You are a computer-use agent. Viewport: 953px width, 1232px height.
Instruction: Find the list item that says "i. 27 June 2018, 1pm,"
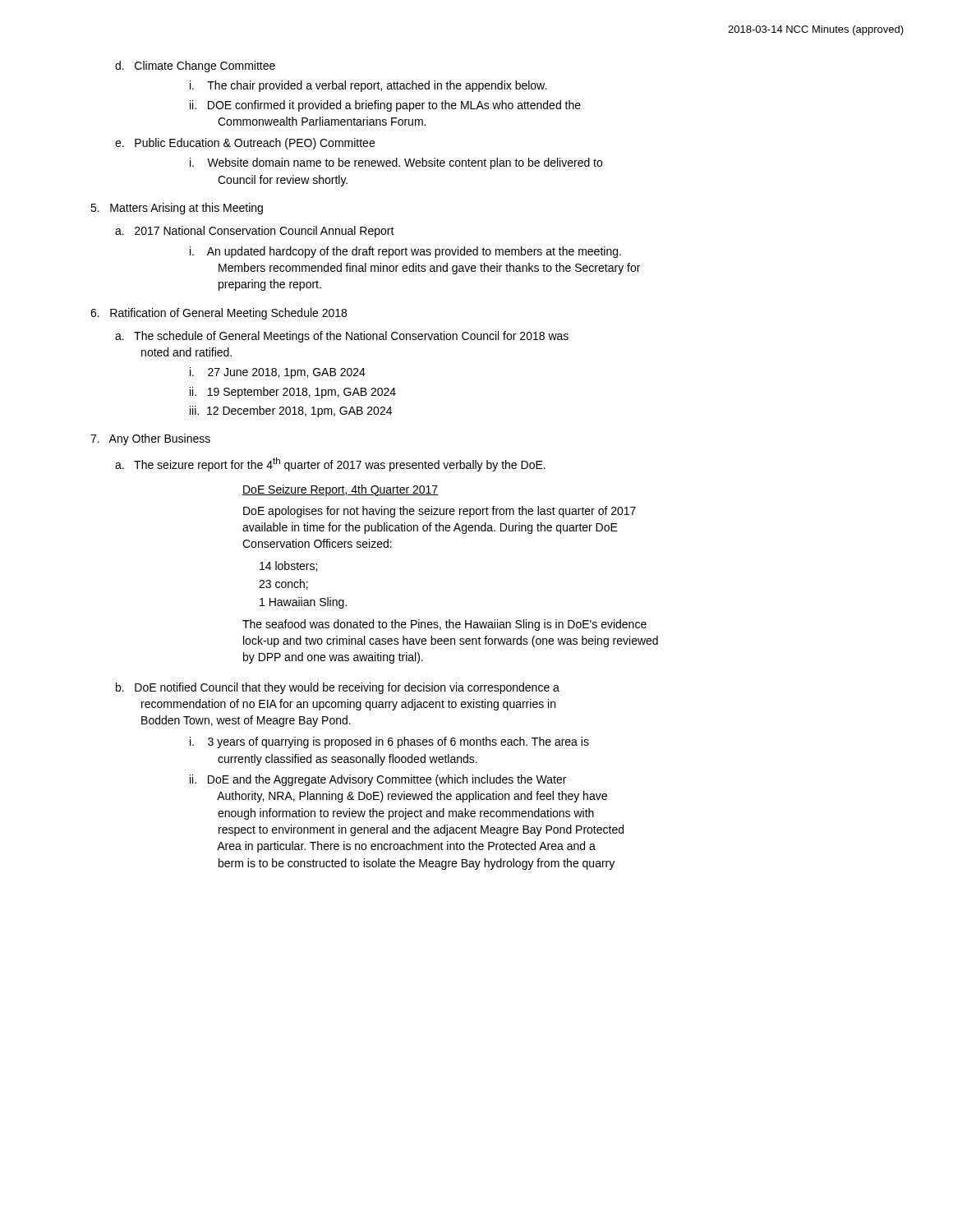277,372
